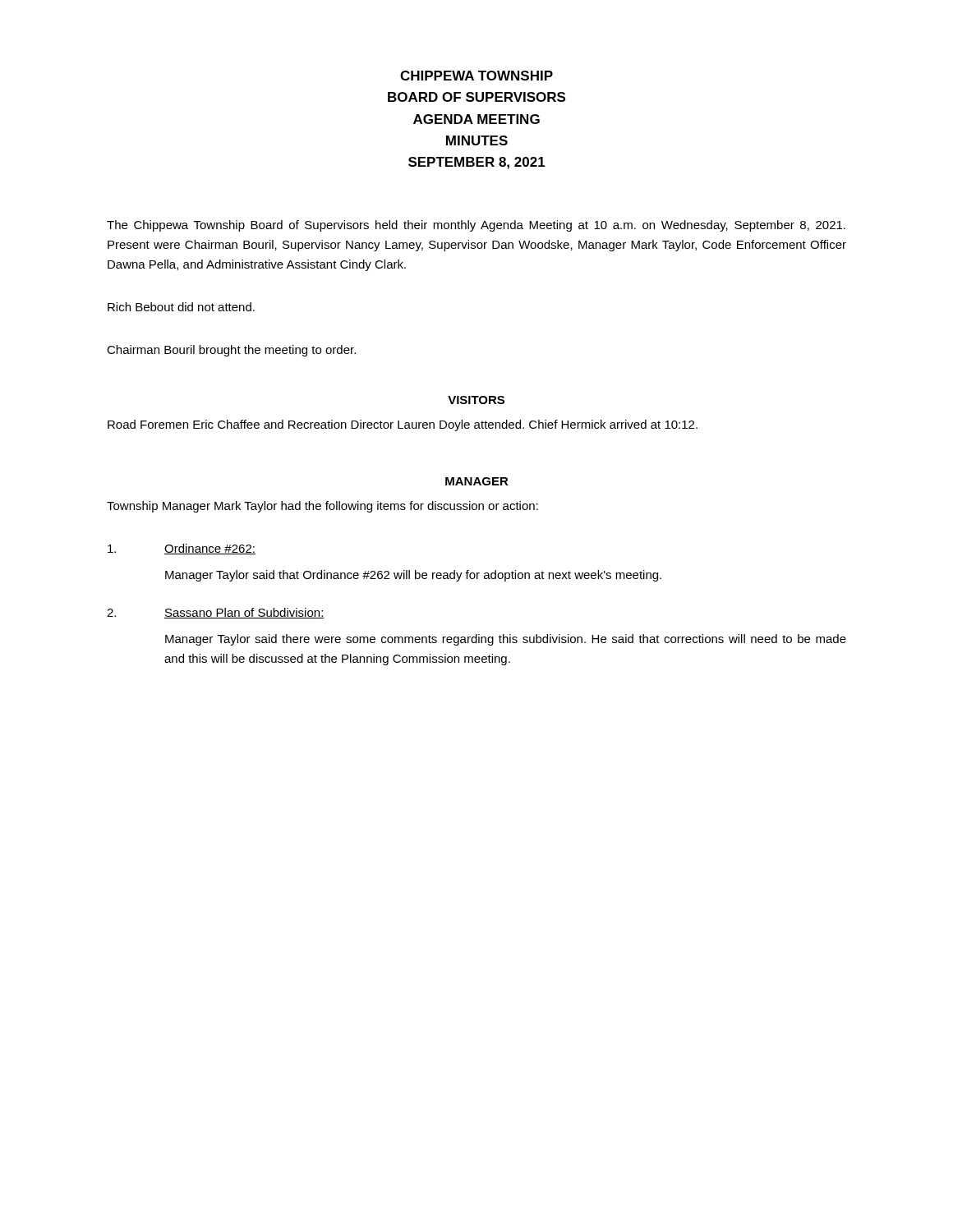The height and width of the screenshot is (1232, 953).
Task: Locate the region starting "Ordinance #262: Manager Taylor said that Ordinance #262"
Action: click(x=476, y=562)
